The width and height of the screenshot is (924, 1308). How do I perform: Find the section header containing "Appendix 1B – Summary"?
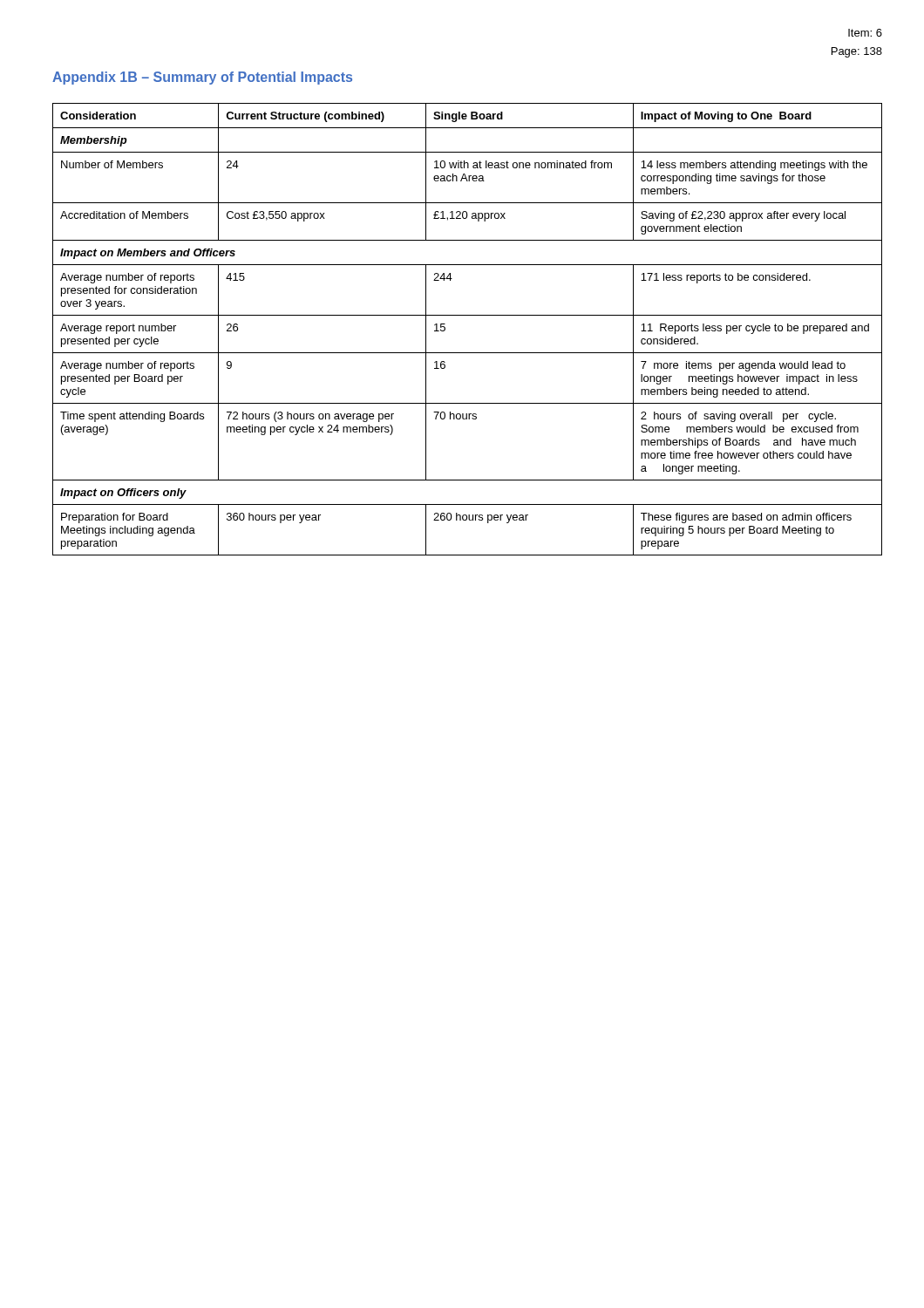pos(203,77)
